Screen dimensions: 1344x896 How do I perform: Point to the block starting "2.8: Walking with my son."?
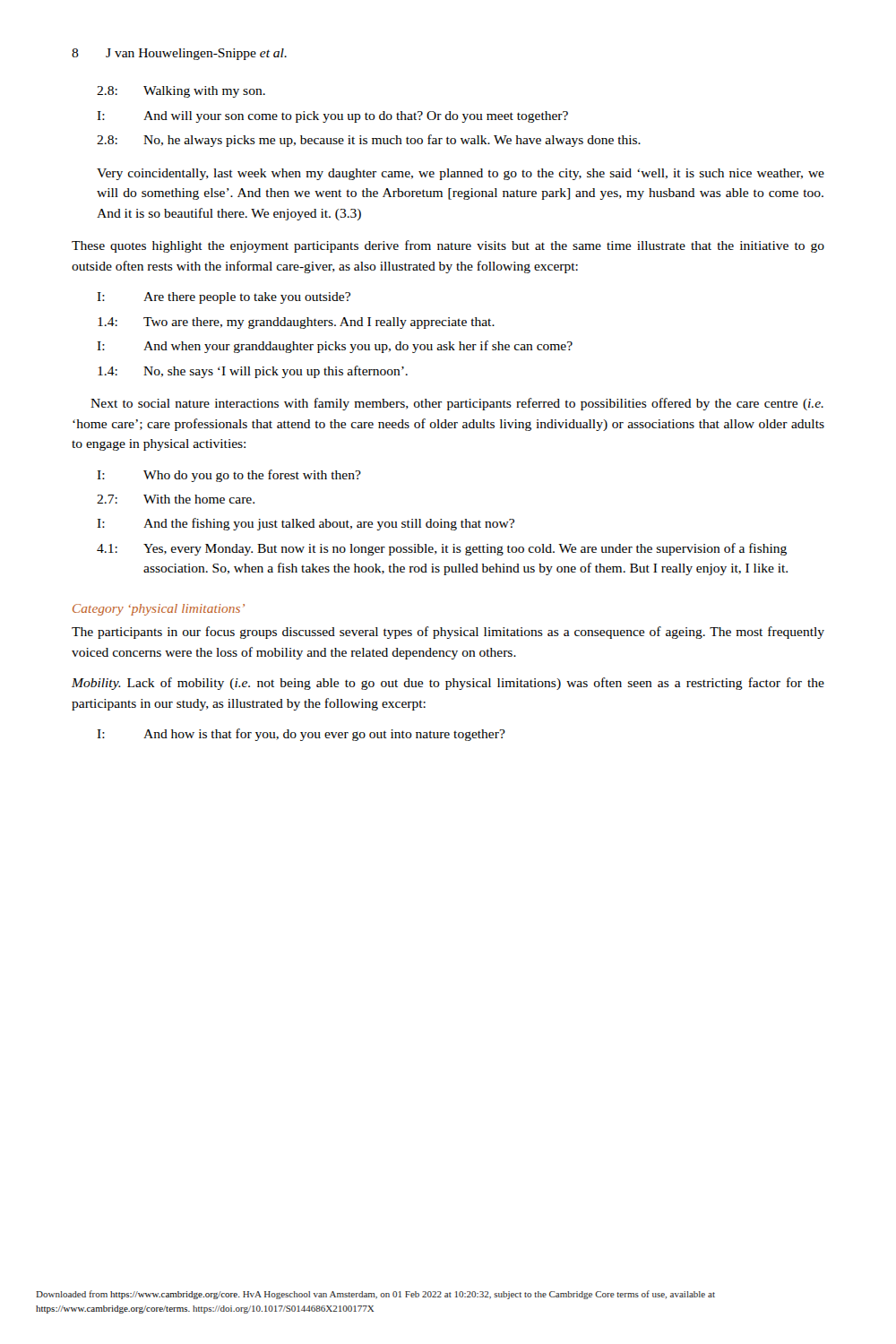coord(181,92)
